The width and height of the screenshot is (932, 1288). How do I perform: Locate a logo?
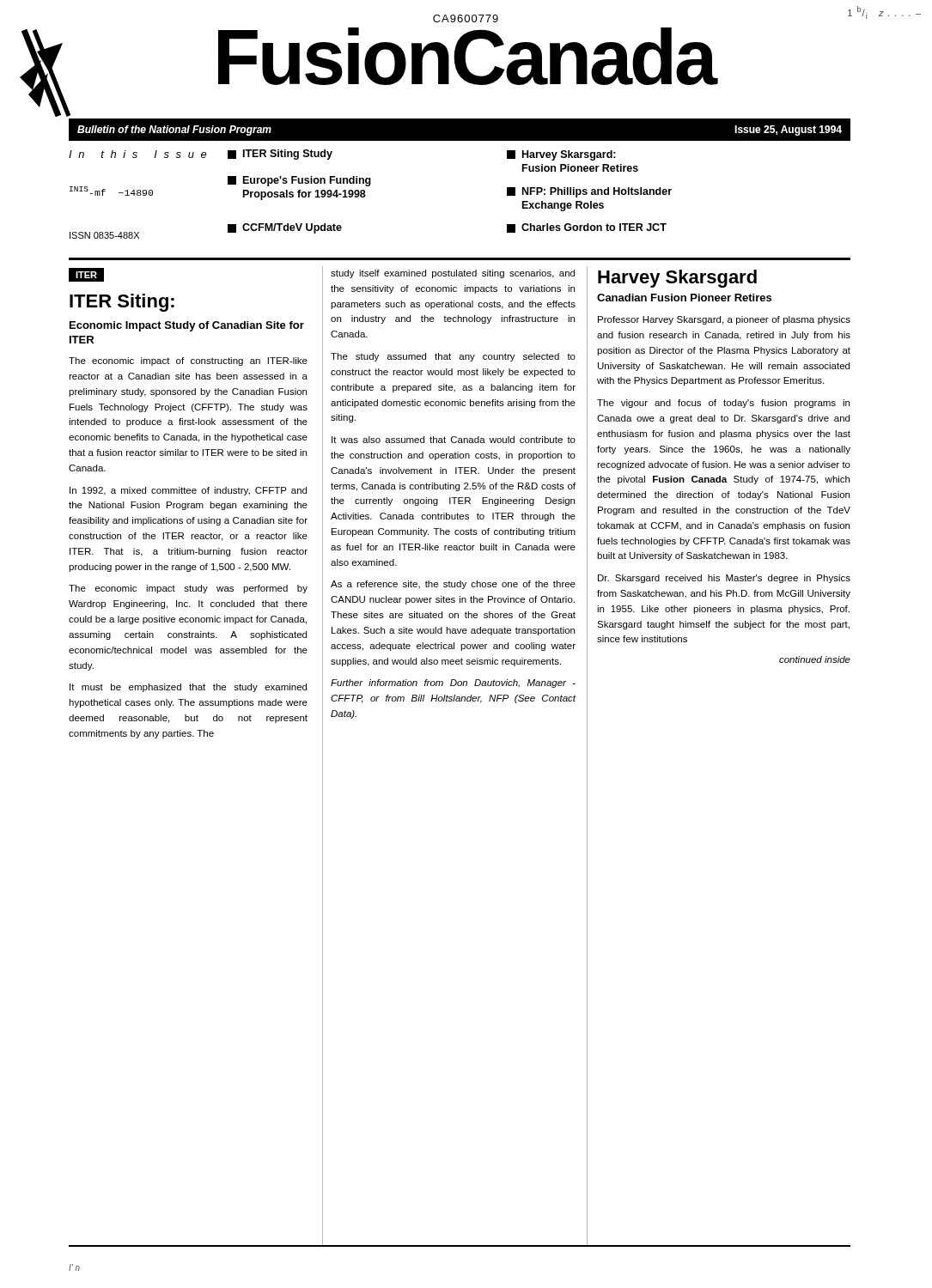pyautogui.click(x=45, y=75)
